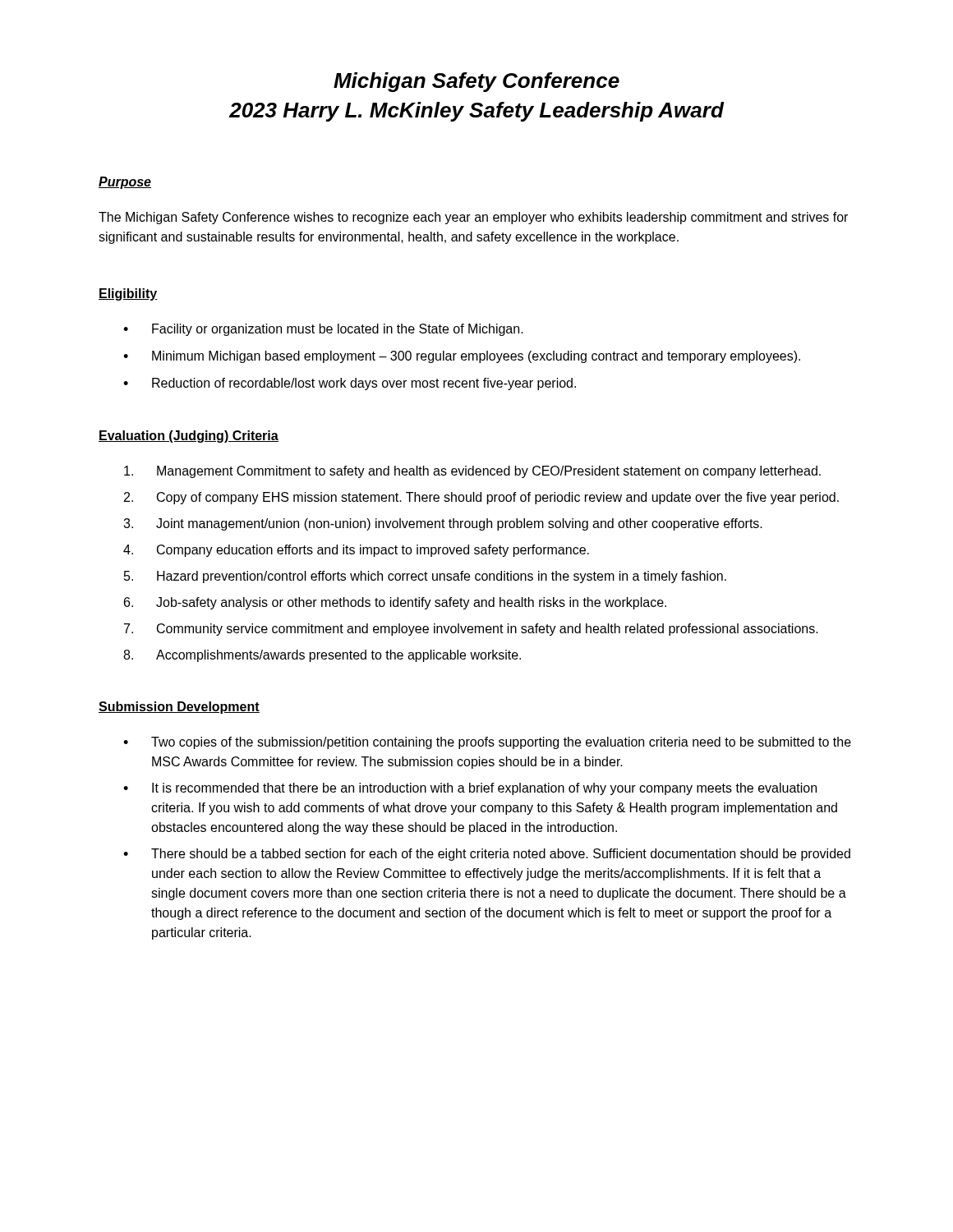Screen dimensions: 1232x953
Task: Select the element starting "Michigan Safety Conference2023 Harry L."
Action: 476,95
